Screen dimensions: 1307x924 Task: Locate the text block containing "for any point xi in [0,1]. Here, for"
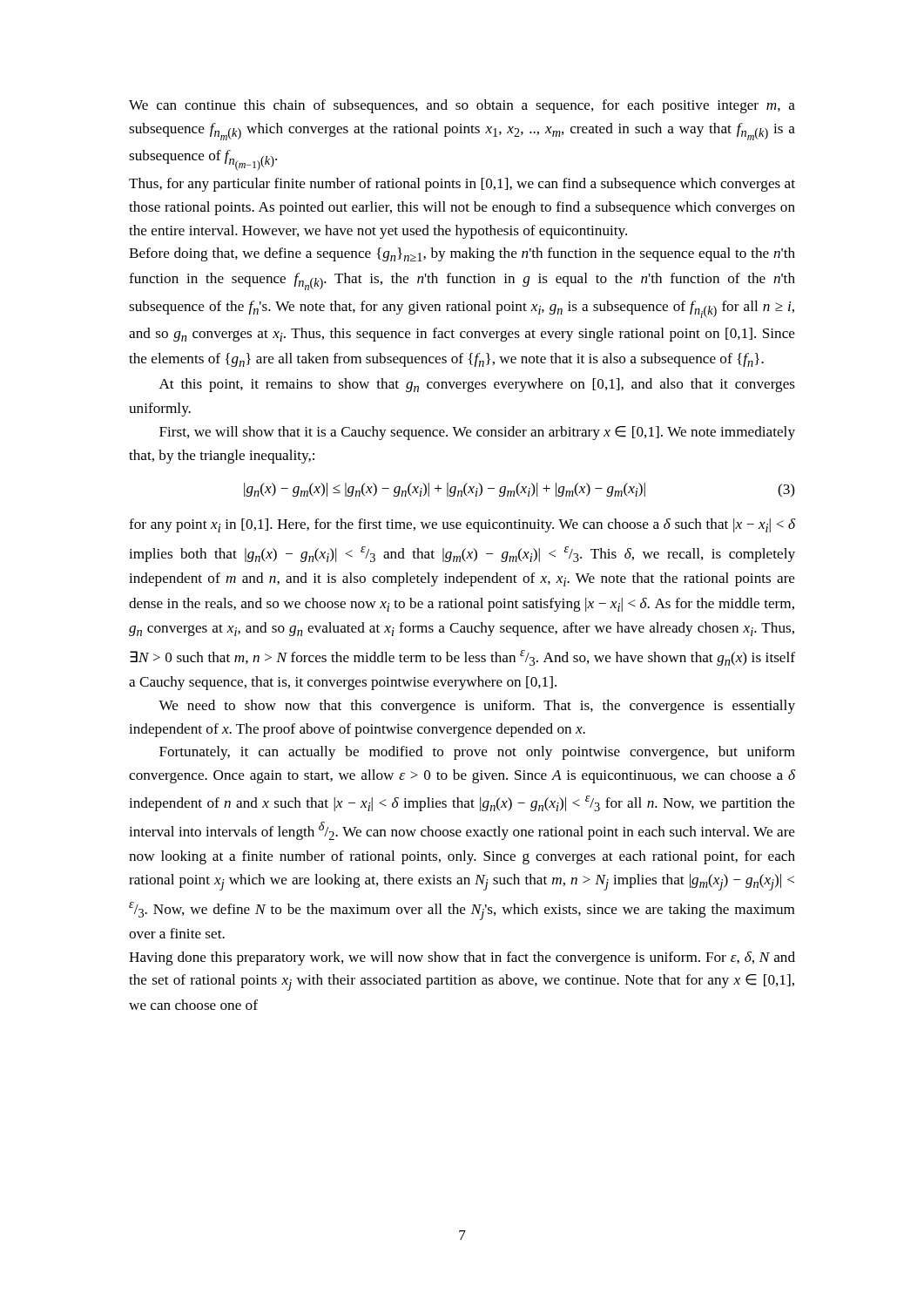pyautogui.click(x=462, y=604)
